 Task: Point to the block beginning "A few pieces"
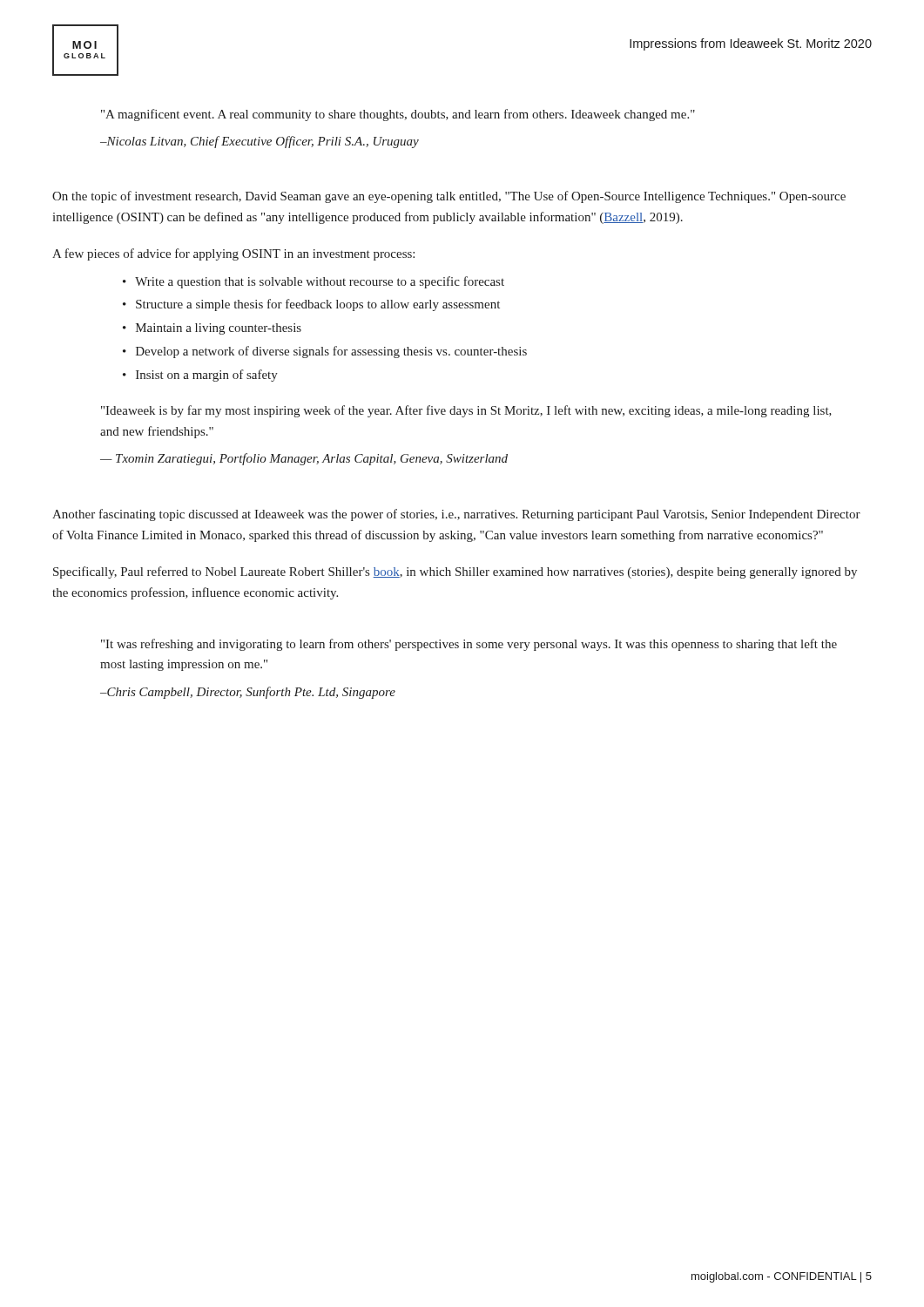click(234, 253)
